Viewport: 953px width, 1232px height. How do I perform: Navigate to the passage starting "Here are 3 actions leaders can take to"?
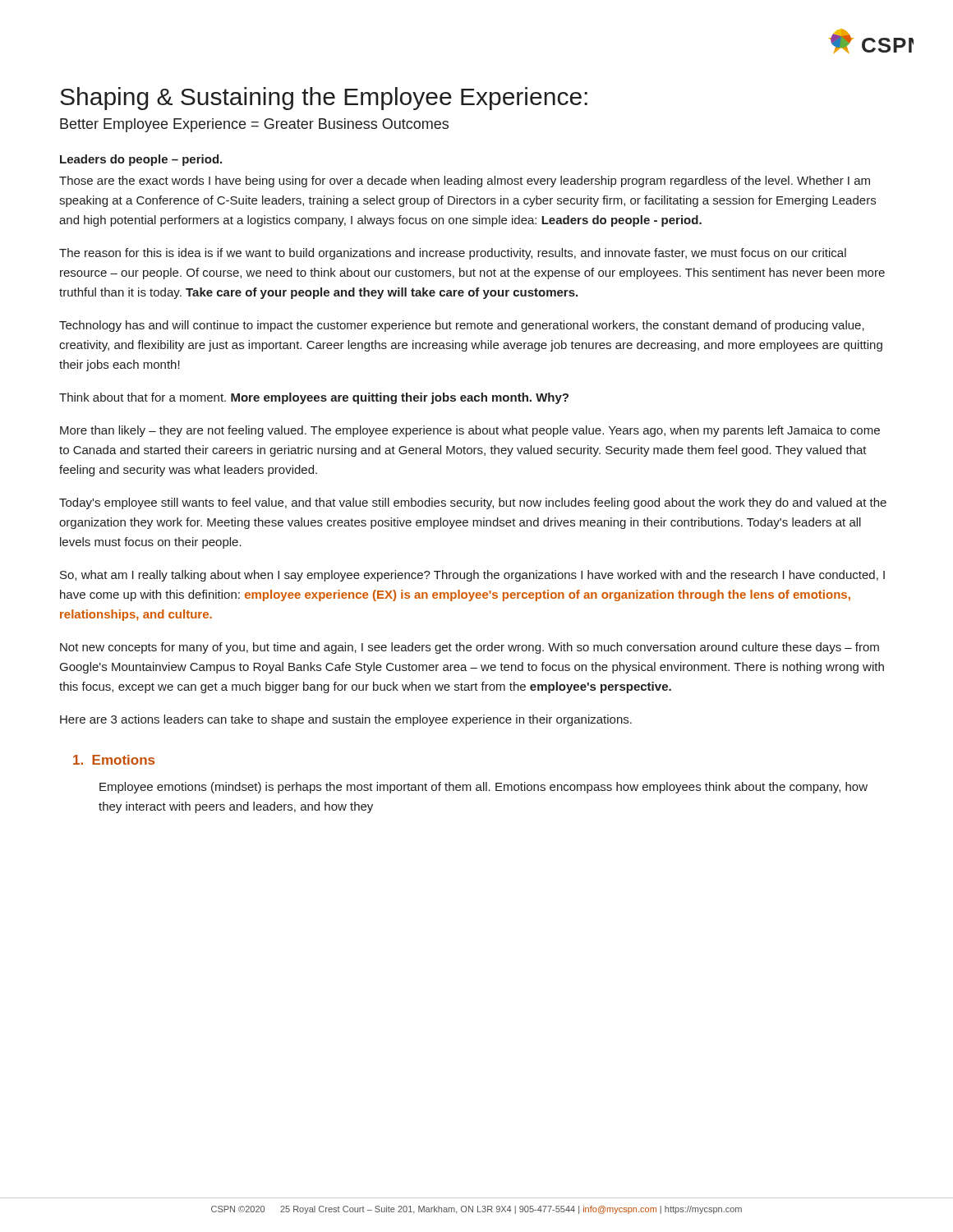(x=476, y=720)
